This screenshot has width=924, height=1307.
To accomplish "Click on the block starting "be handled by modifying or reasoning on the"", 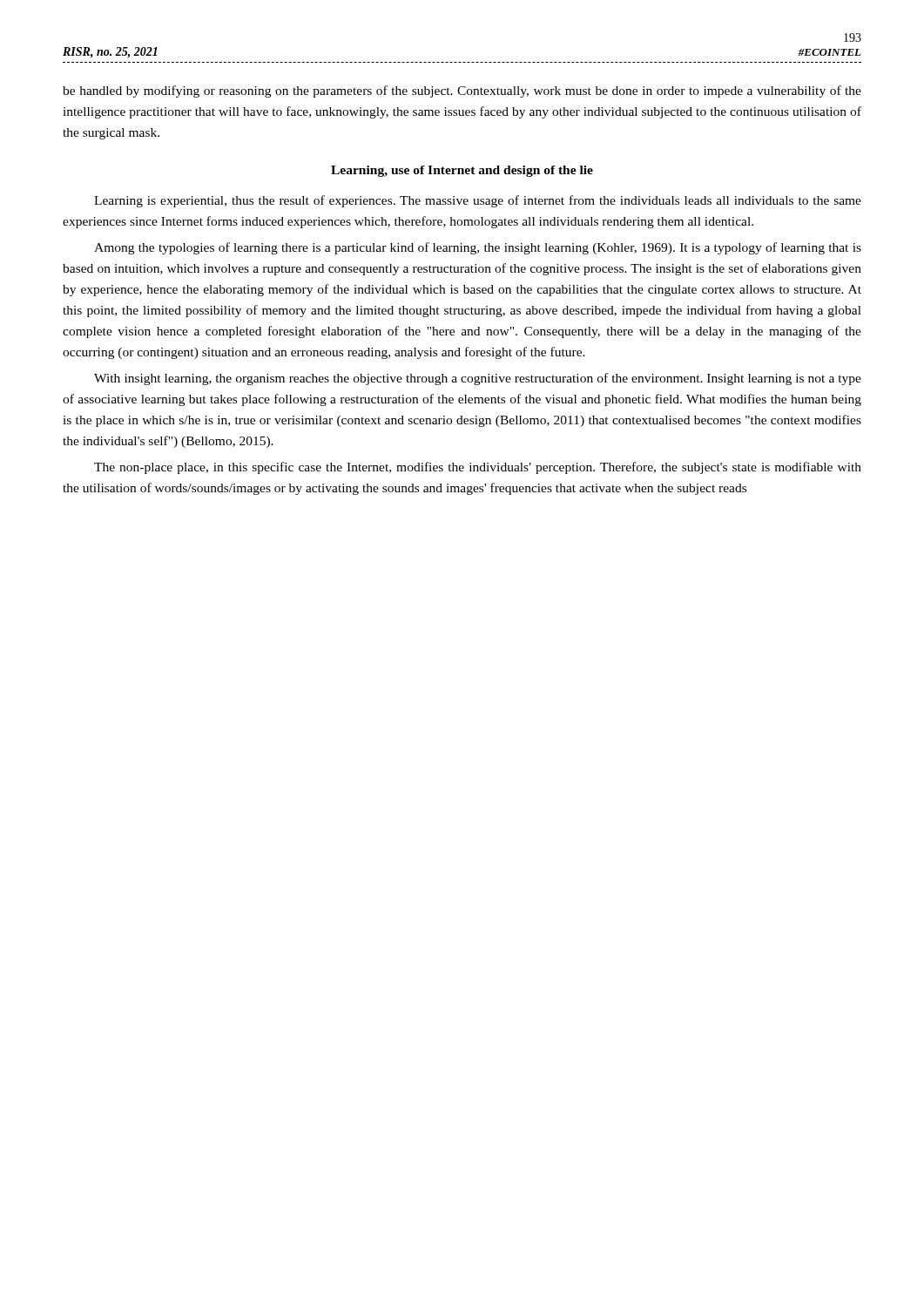I will [x=462, y=111].
